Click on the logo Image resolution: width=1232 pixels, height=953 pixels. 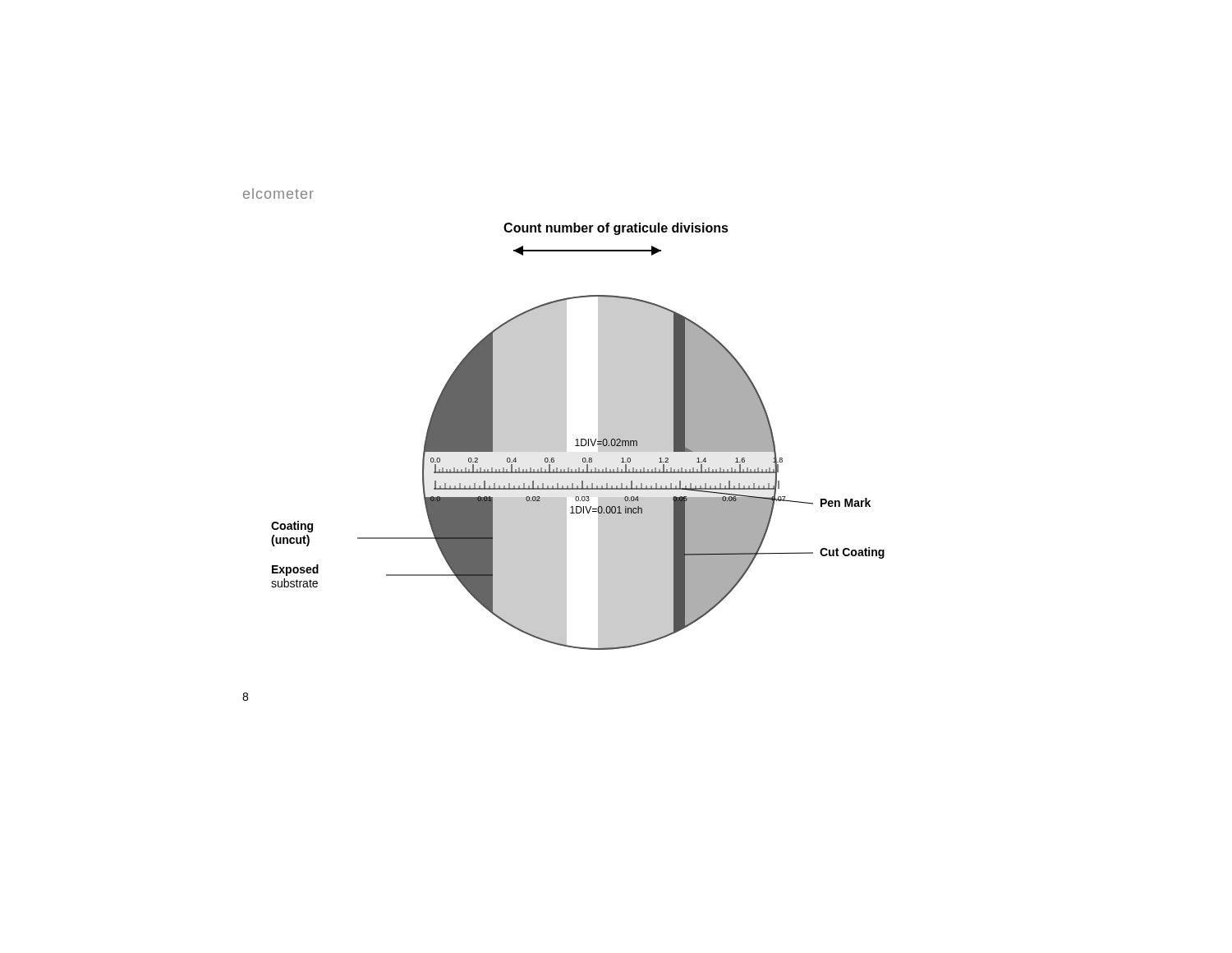292,196
